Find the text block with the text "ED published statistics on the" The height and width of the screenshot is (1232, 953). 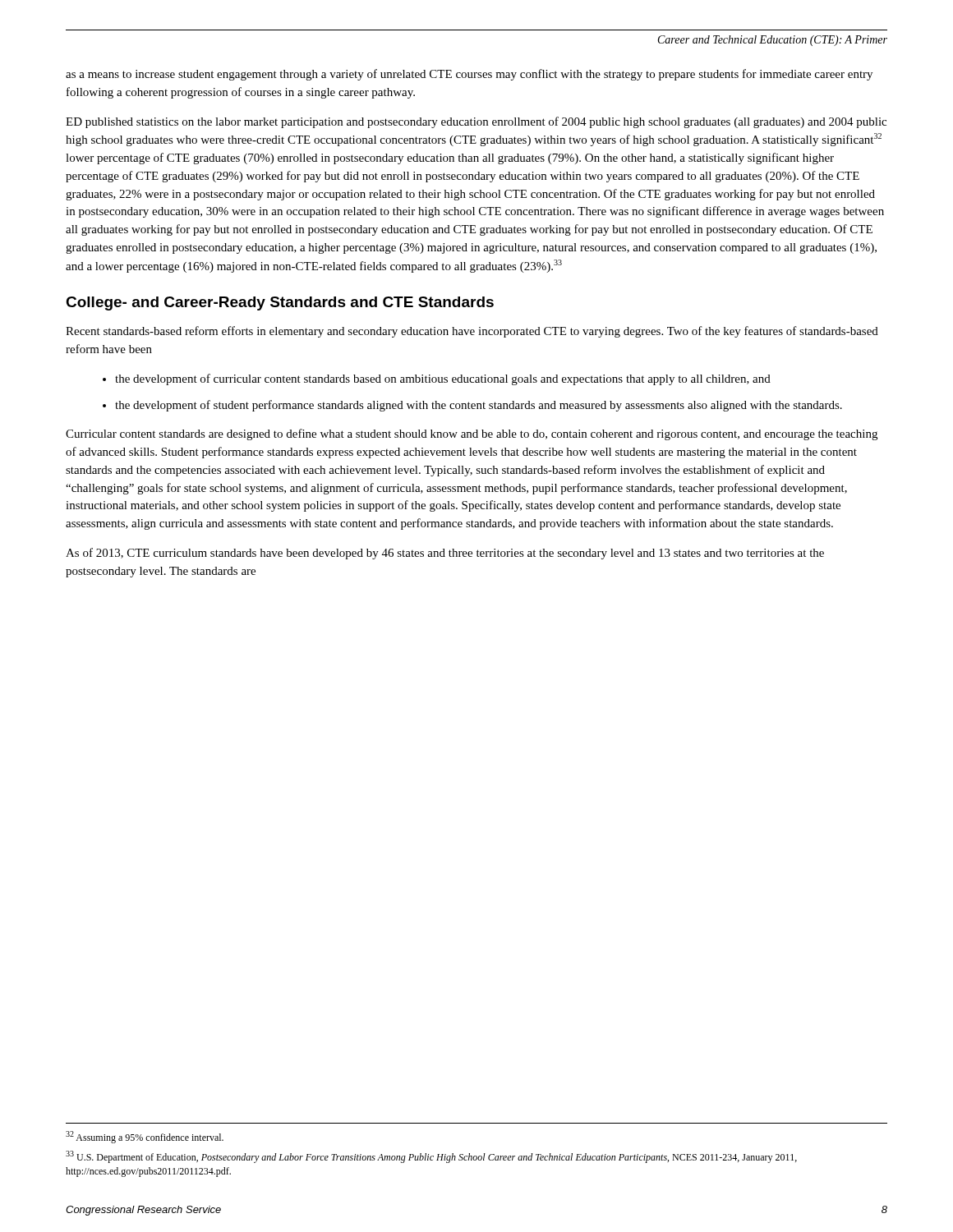coord(476,194)
